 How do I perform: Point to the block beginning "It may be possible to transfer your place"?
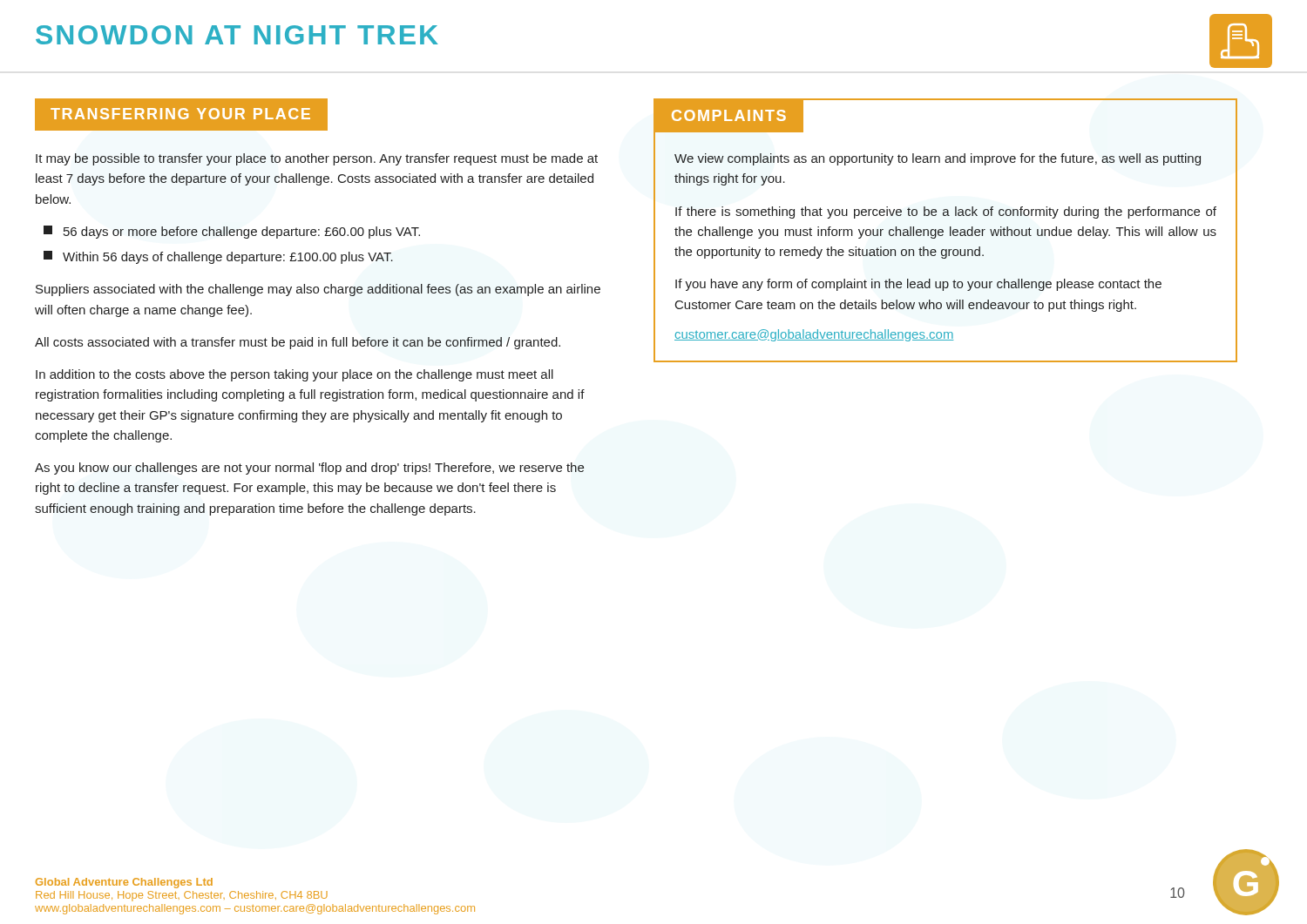click(x=316, y=178)
